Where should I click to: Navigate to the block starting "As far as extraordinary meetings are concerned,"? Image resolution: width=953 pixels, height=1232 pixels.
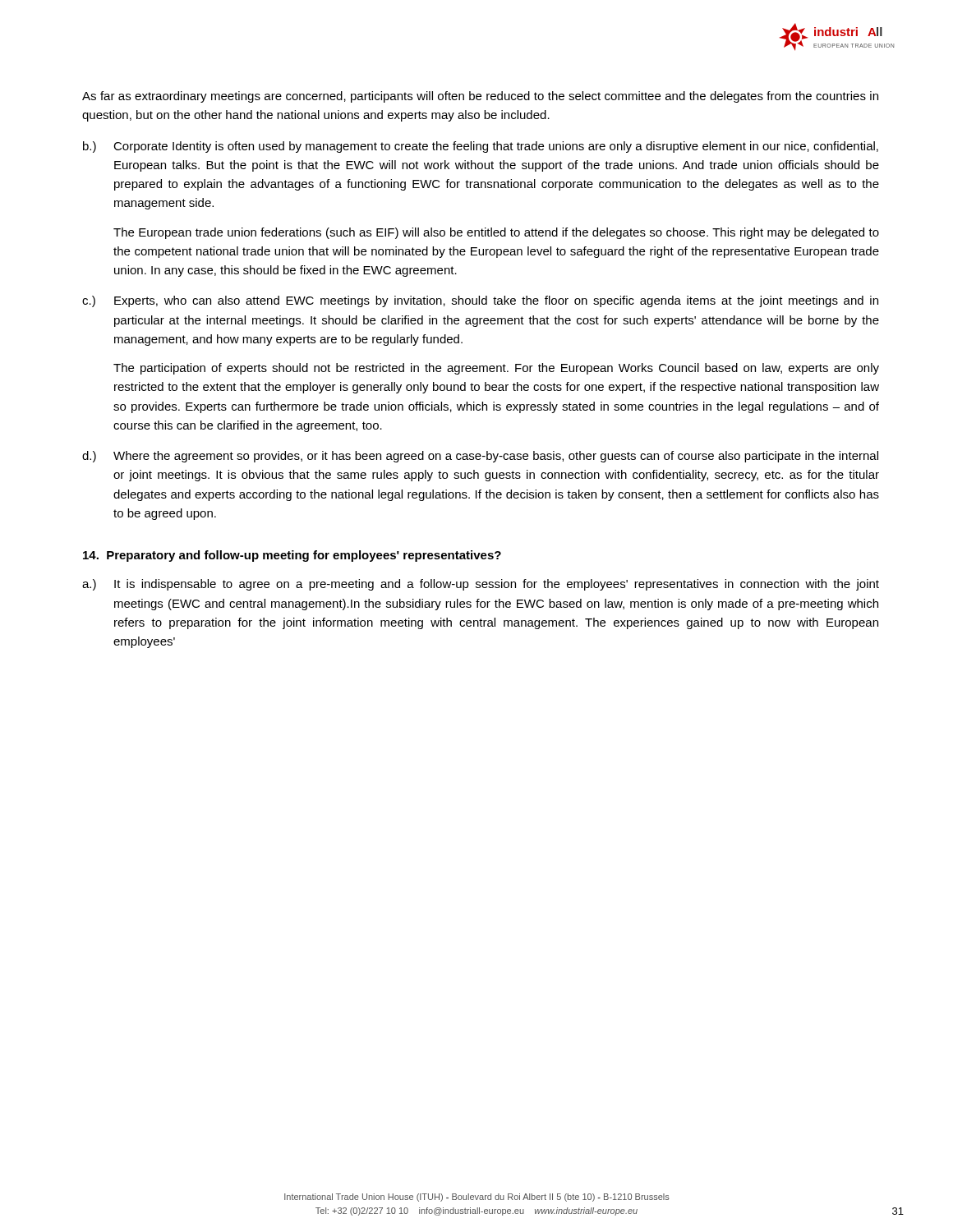click(x=481, y=105)
